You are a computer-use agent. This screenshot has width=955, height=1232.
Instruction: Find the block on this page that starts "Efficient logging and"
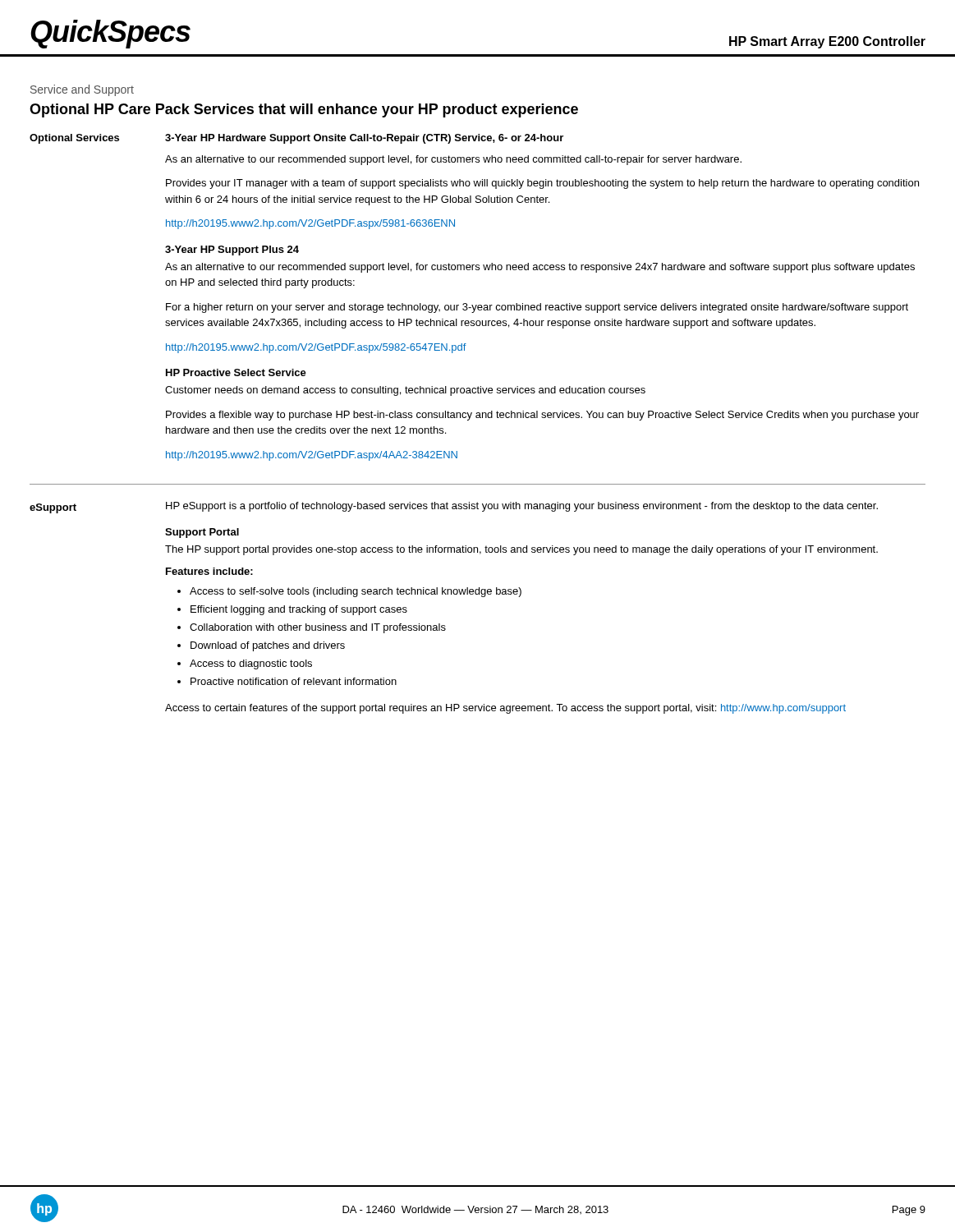pos(298,609)
